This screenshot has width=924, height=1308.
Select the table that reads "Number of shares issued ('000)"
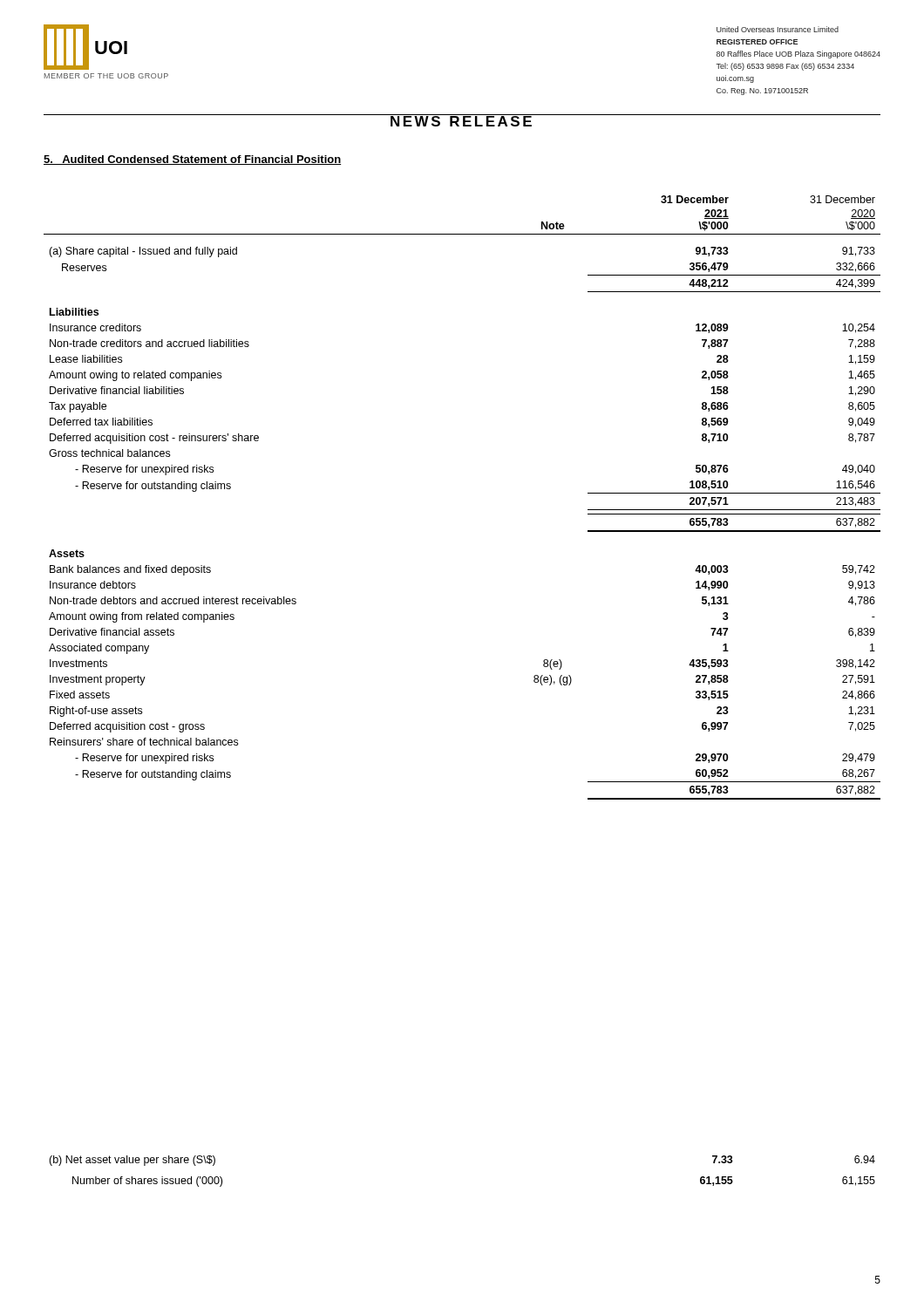[x=462, y=1170]
